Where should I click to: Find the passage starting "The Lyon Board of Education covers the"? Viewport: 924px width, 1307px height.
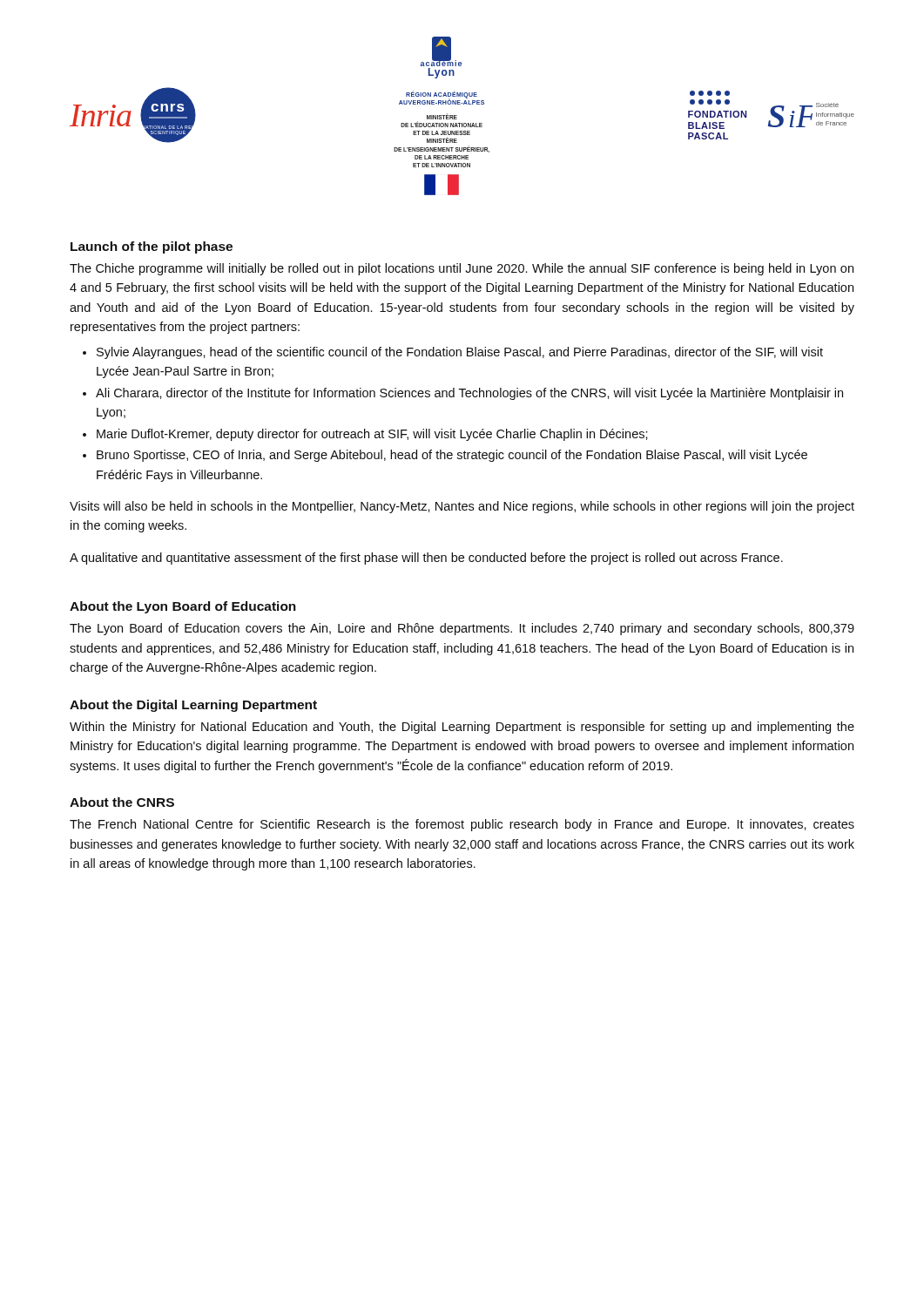tap(462, 648)
